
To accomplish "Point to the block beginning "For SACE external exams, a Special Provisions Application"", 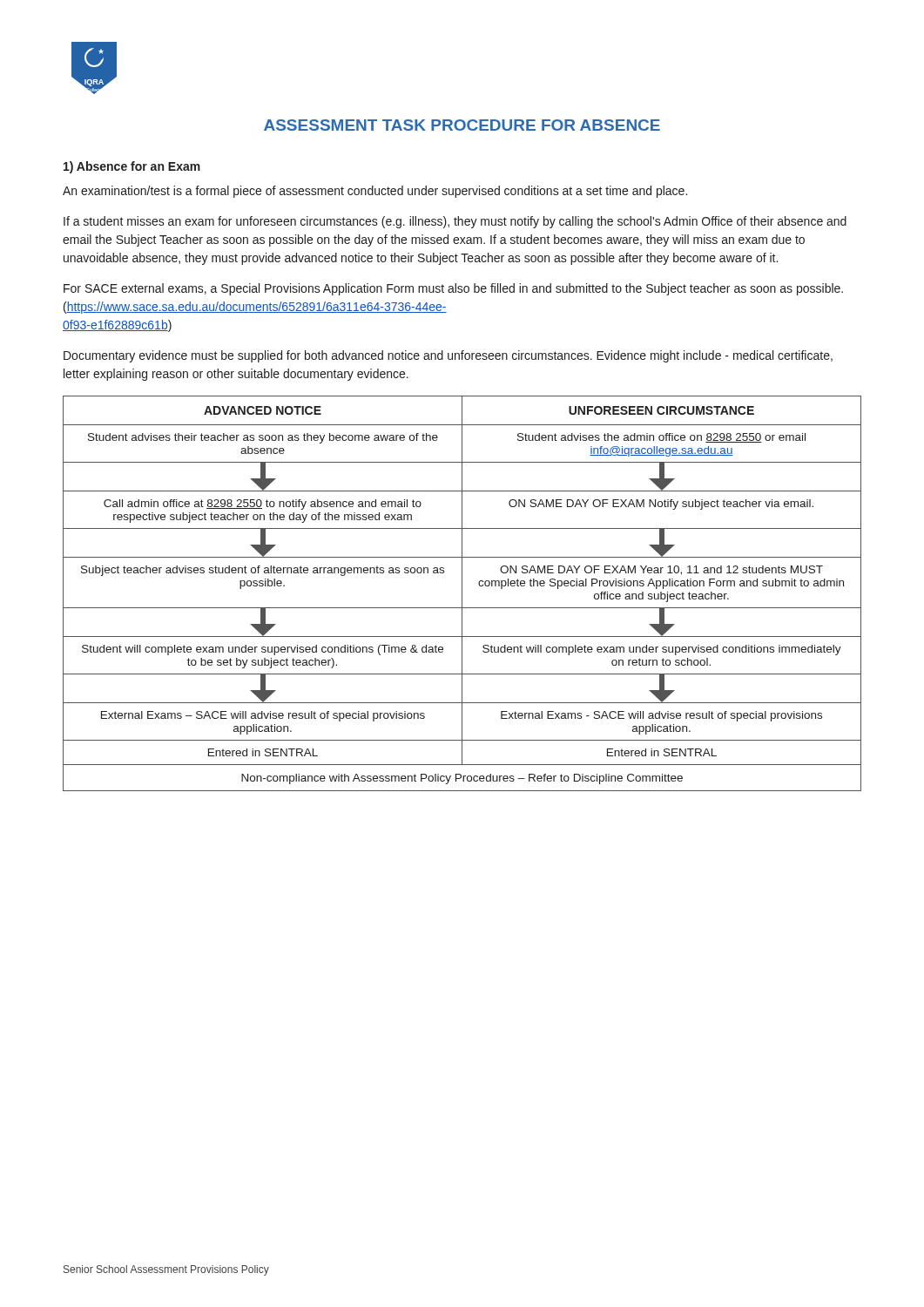I will [x=453, y=307].
